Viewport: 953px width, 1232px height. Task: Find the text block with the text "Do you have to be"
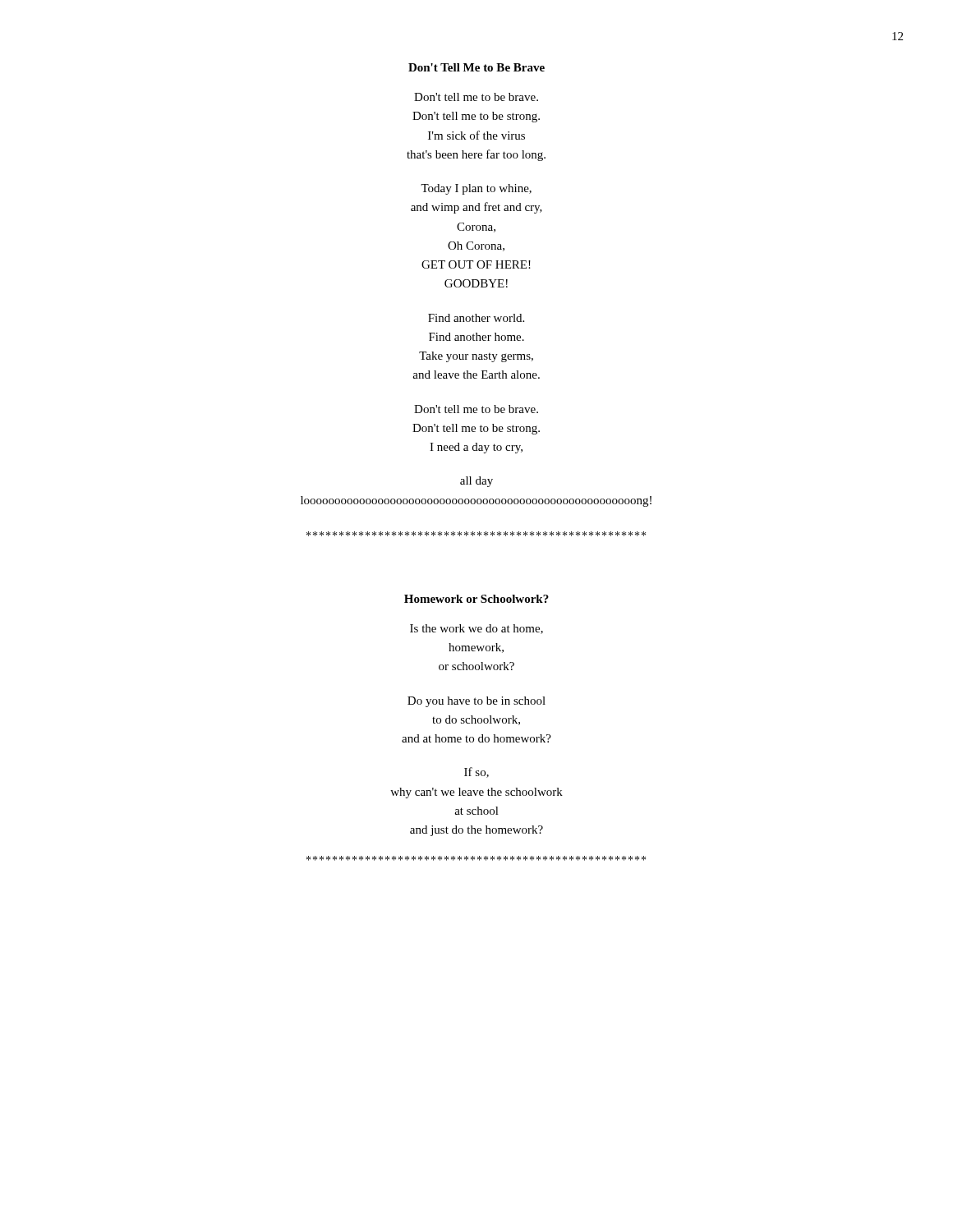[476, 719]
